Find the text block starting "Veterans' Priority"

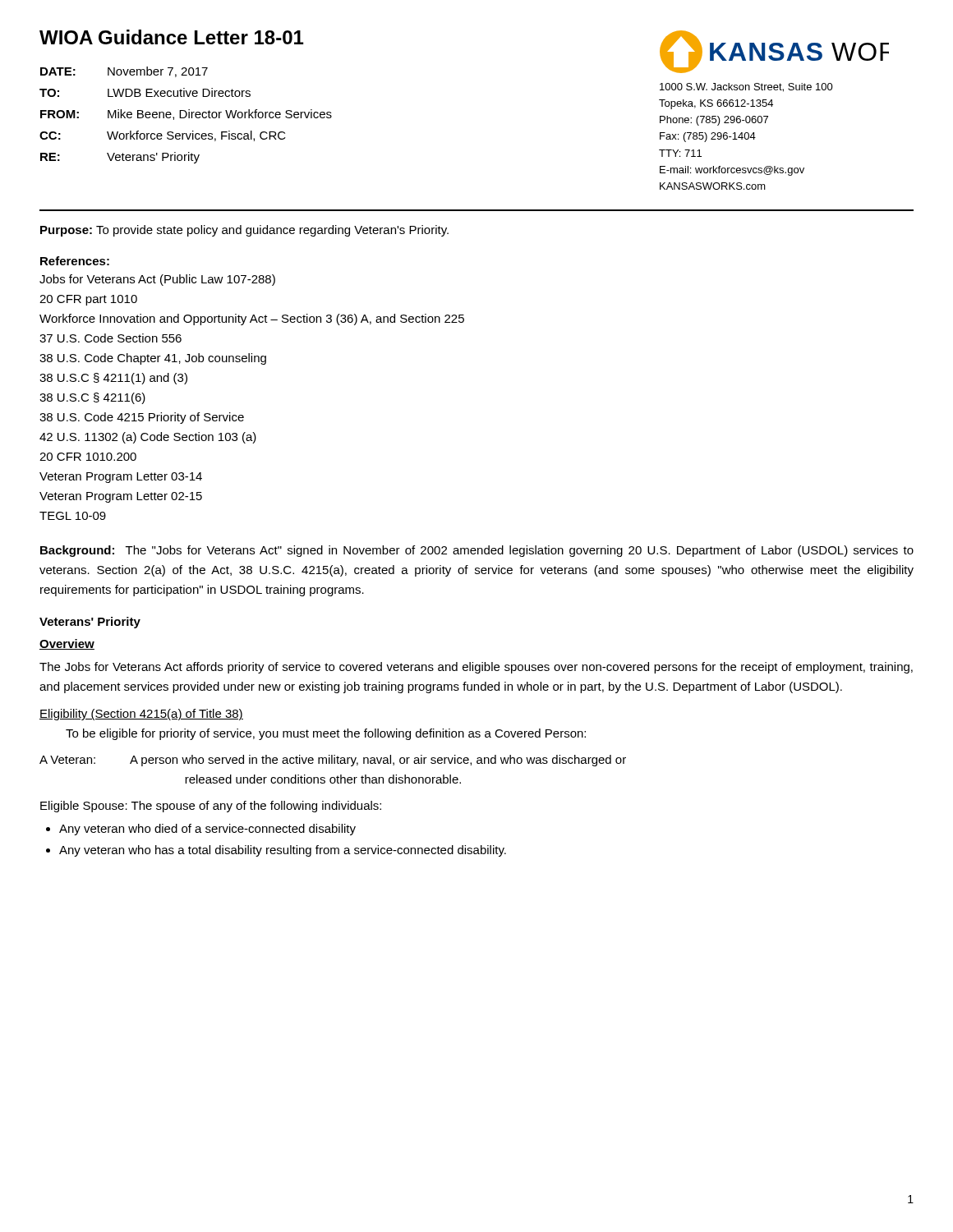click(90, 622)
